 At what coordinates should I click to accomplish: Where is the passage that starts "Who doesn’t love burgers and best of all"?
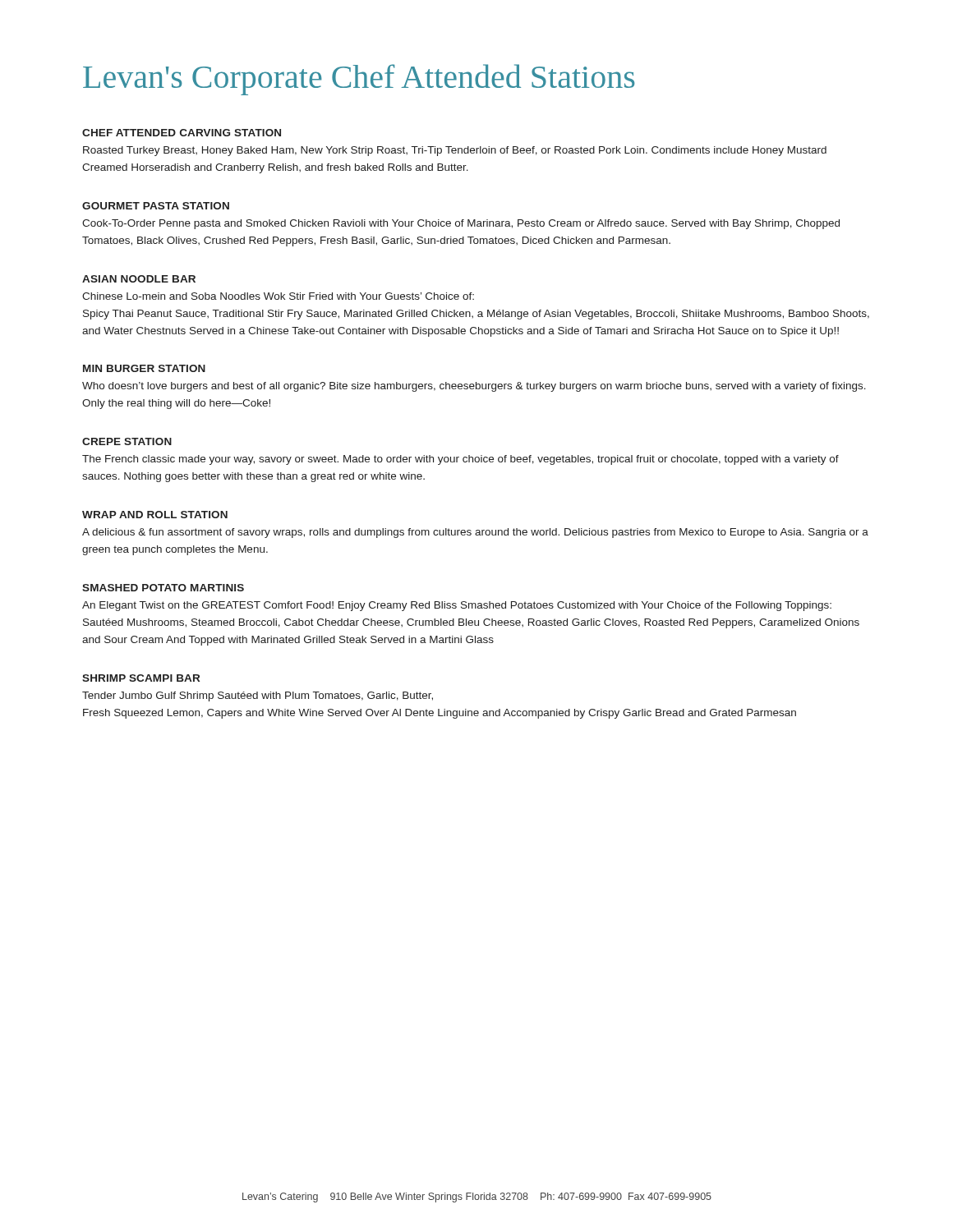pyautogui.click(x=476, y=395)
